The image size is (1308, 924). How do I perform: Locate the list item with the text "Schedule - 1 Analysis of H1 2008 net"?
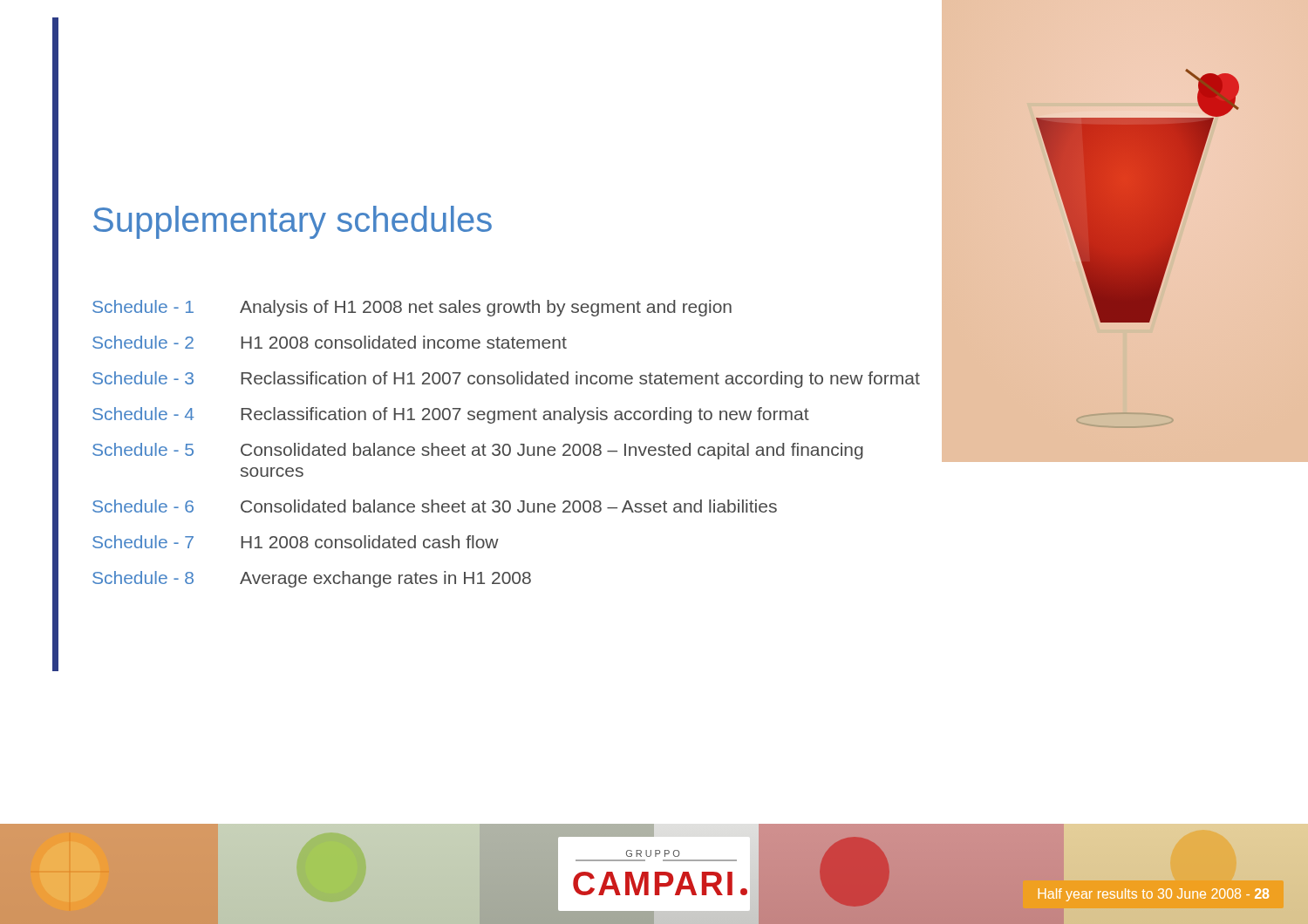(x=412, y=307)
